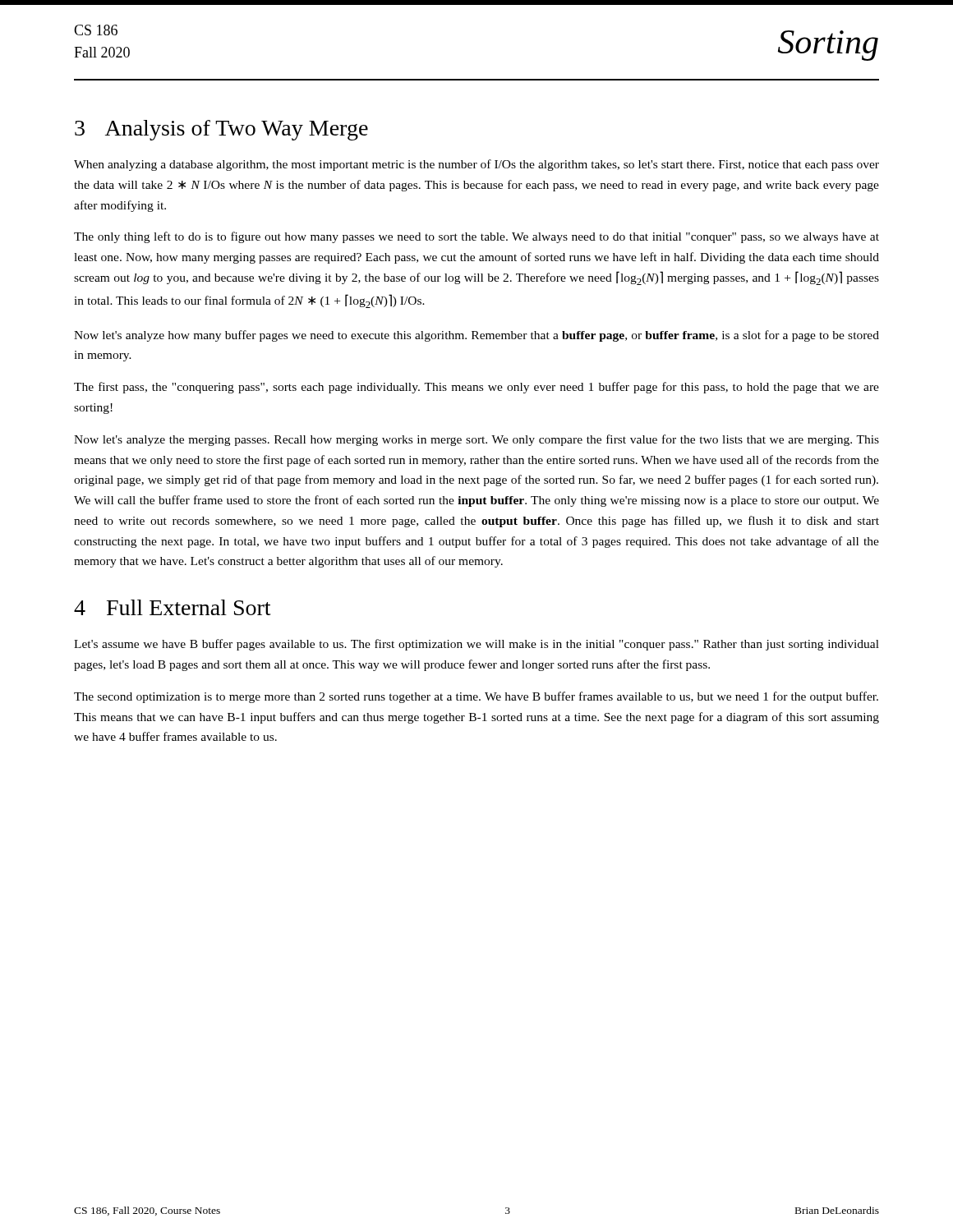Find the region starting "Now let's analyze how many buffer pages we"
Screen dimensions: 1232x953
pos(476,344)
